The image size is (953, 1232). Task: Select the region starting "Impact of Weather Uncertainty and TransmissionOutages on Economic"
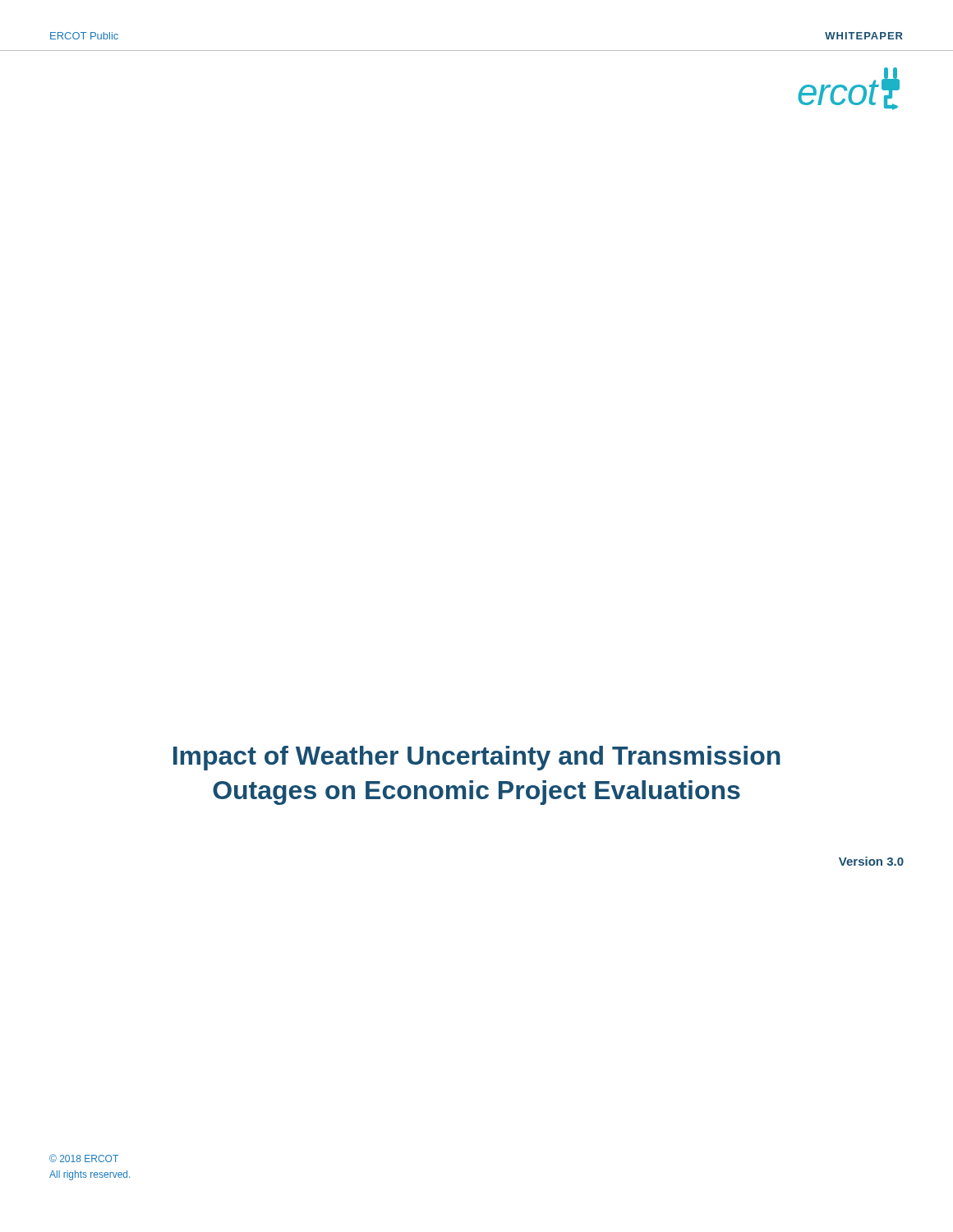pos(476,773)
